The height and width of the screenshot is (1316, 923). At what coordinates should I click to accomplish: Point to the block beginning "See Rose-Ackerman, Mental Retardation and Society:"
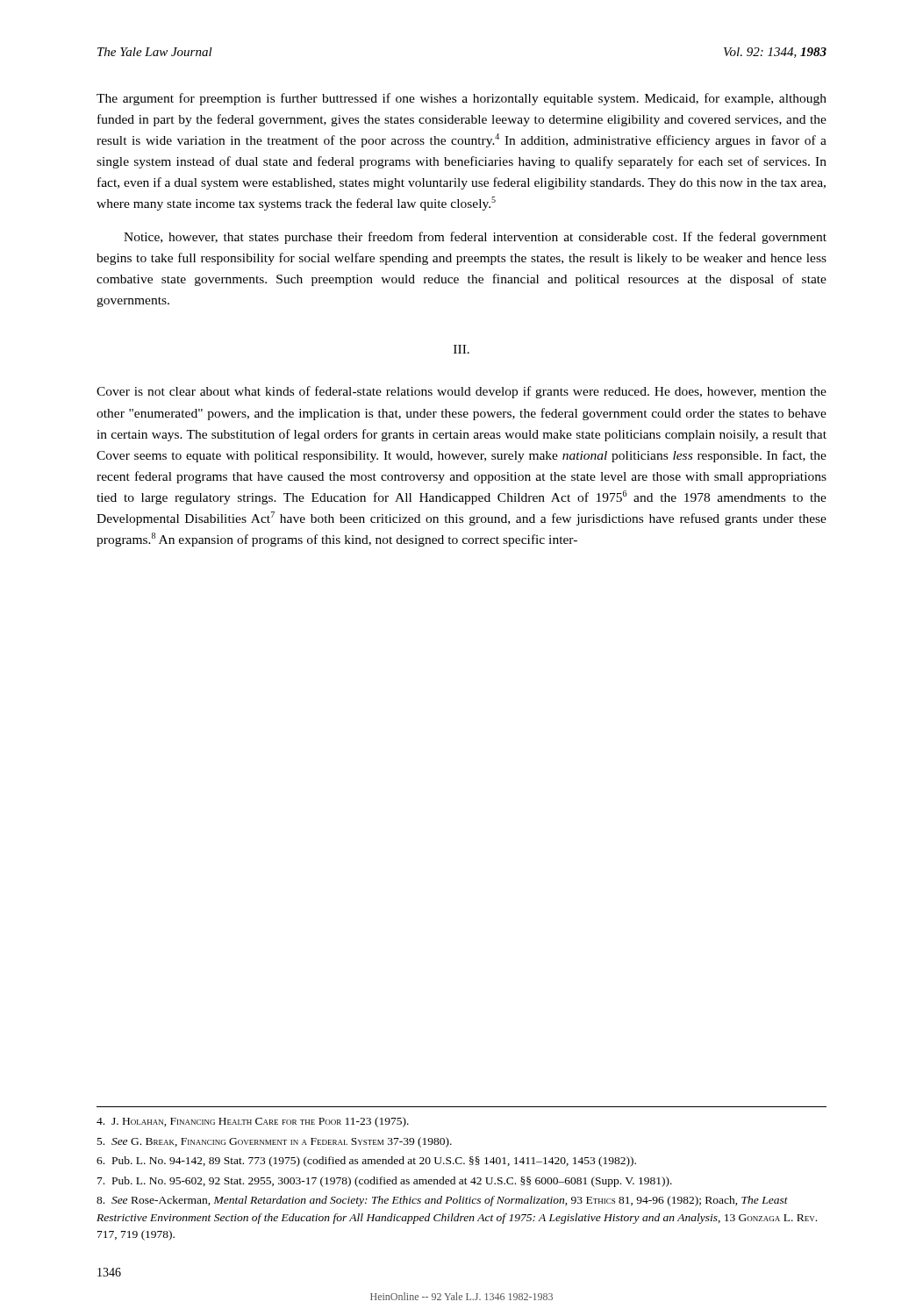pyautogui.click(x=457, y=1217)
